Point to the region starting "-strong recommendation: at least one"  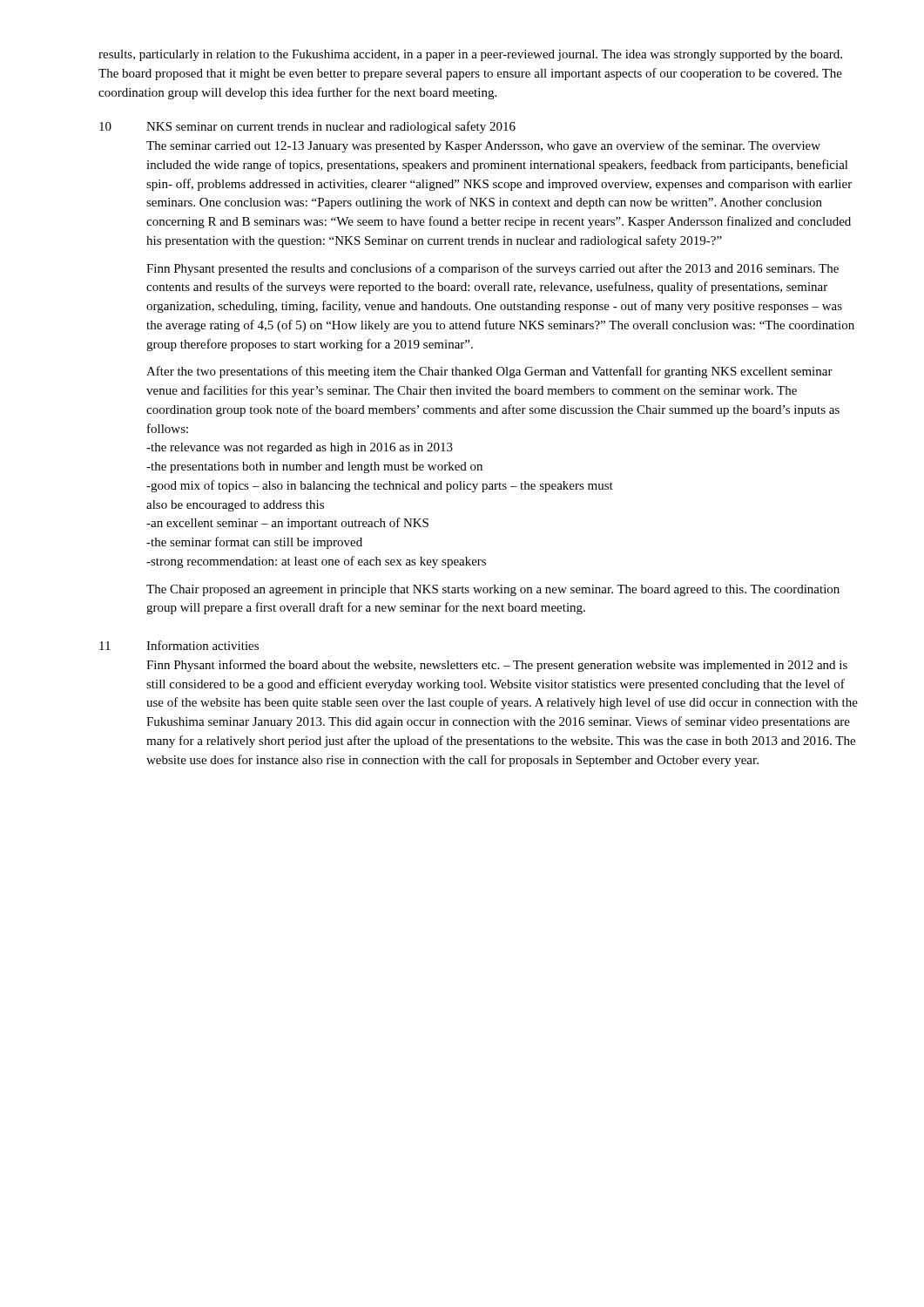316,561
